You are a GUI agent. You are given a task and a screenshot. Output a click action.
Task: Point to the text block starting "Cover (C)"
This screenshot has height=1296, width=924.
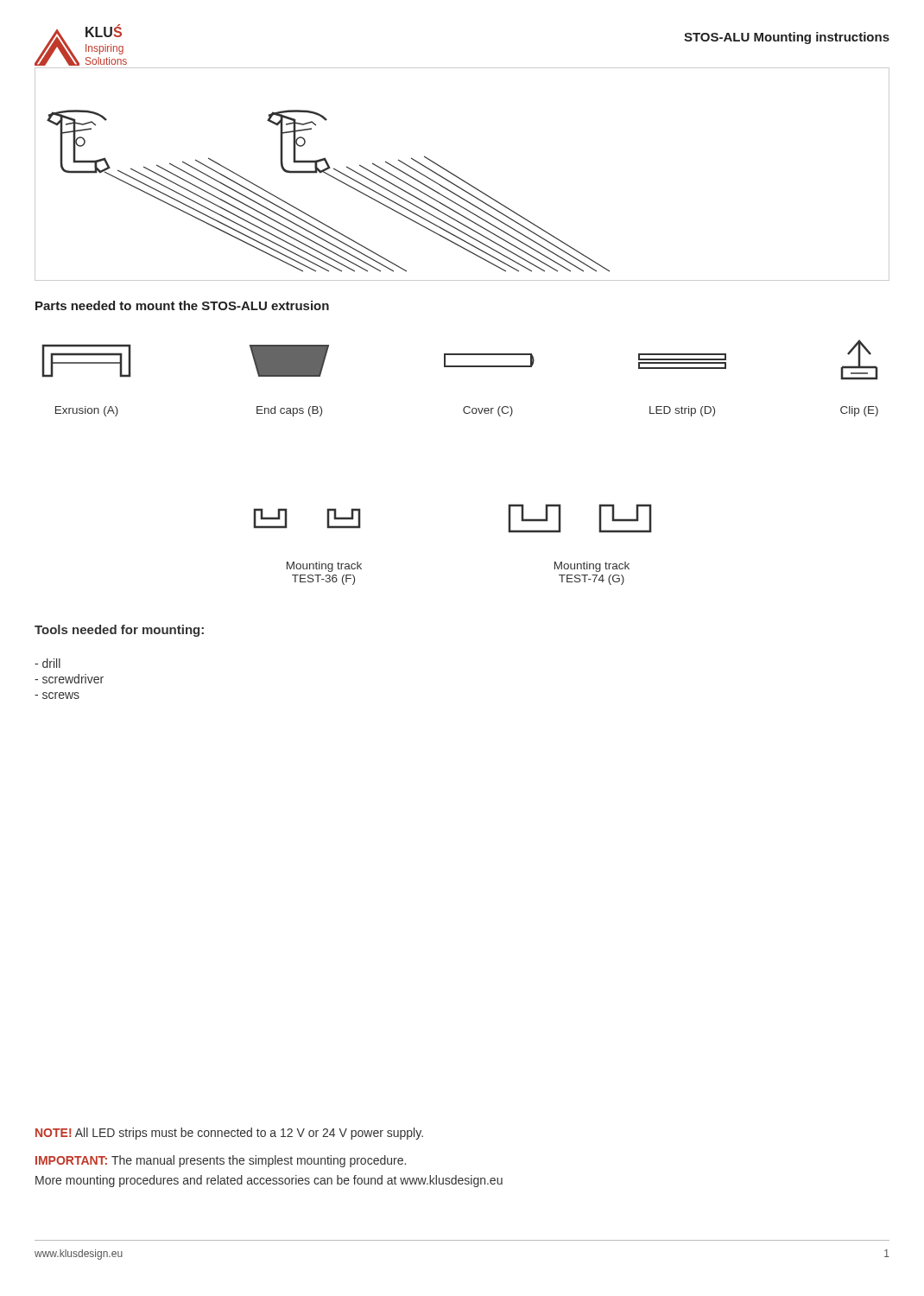[488, 410]
